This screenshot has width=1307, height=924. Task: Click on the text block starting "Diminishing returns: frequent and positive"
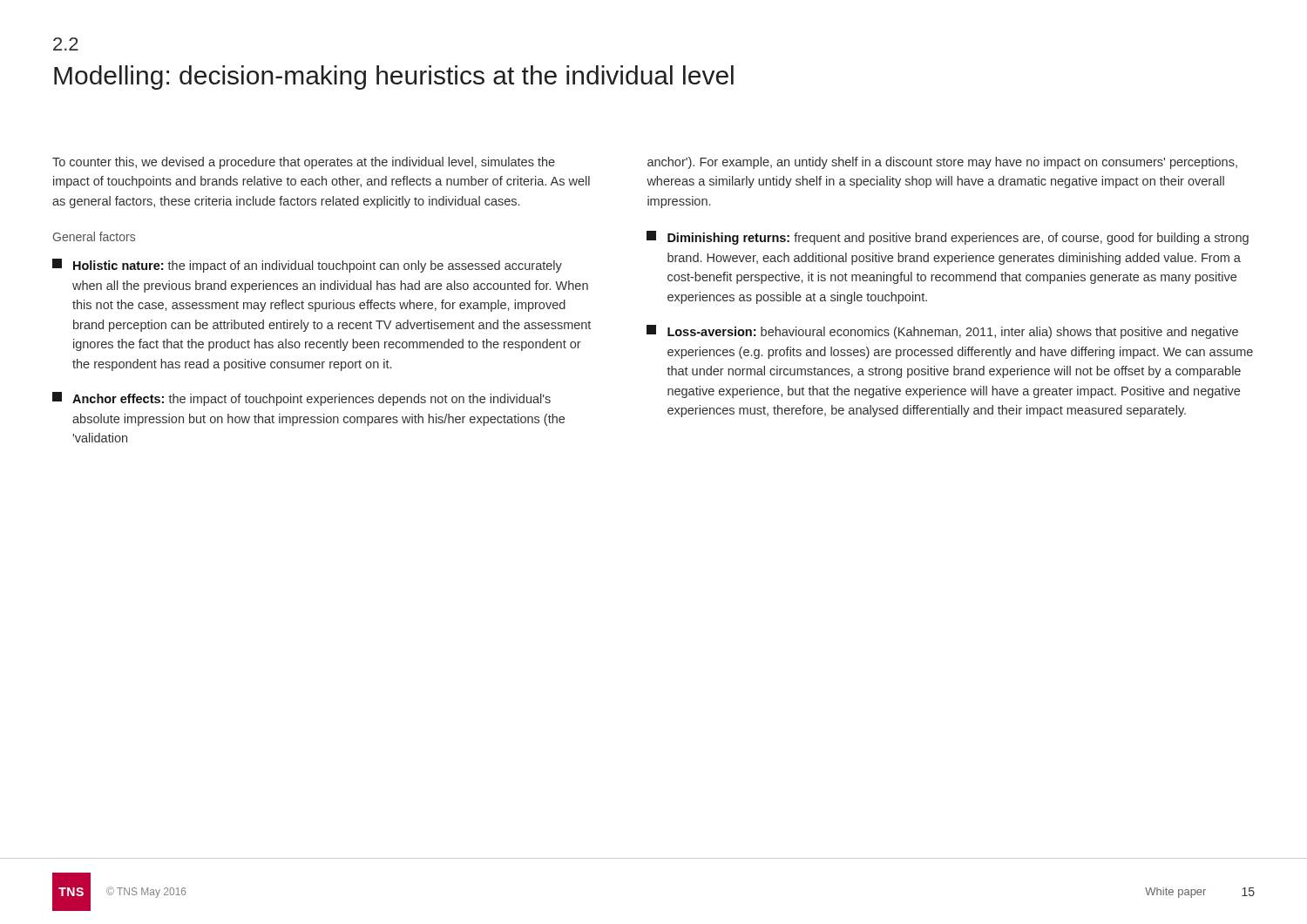pos(951,268)
